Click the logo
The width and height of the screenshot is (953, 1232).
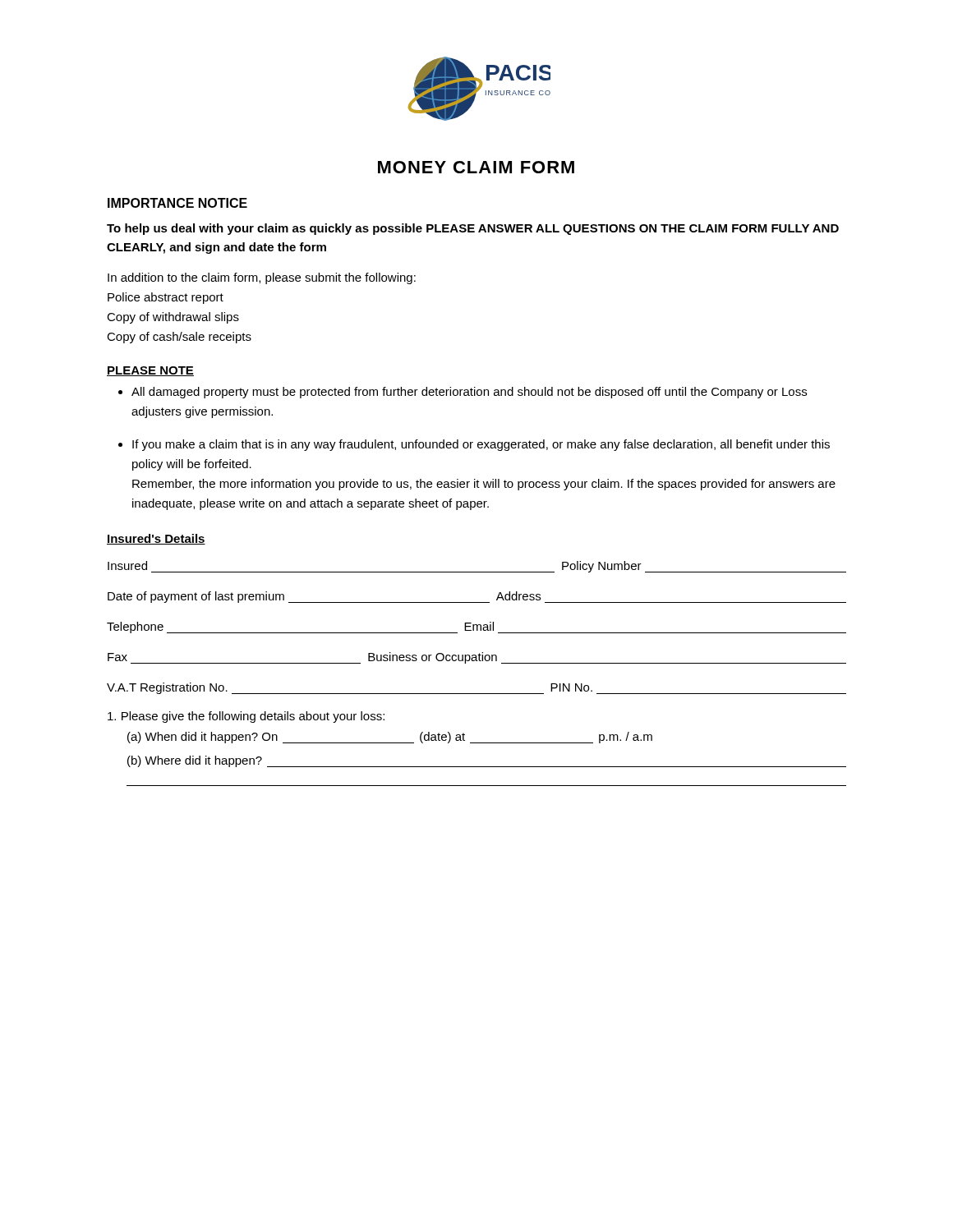[476, 96]
